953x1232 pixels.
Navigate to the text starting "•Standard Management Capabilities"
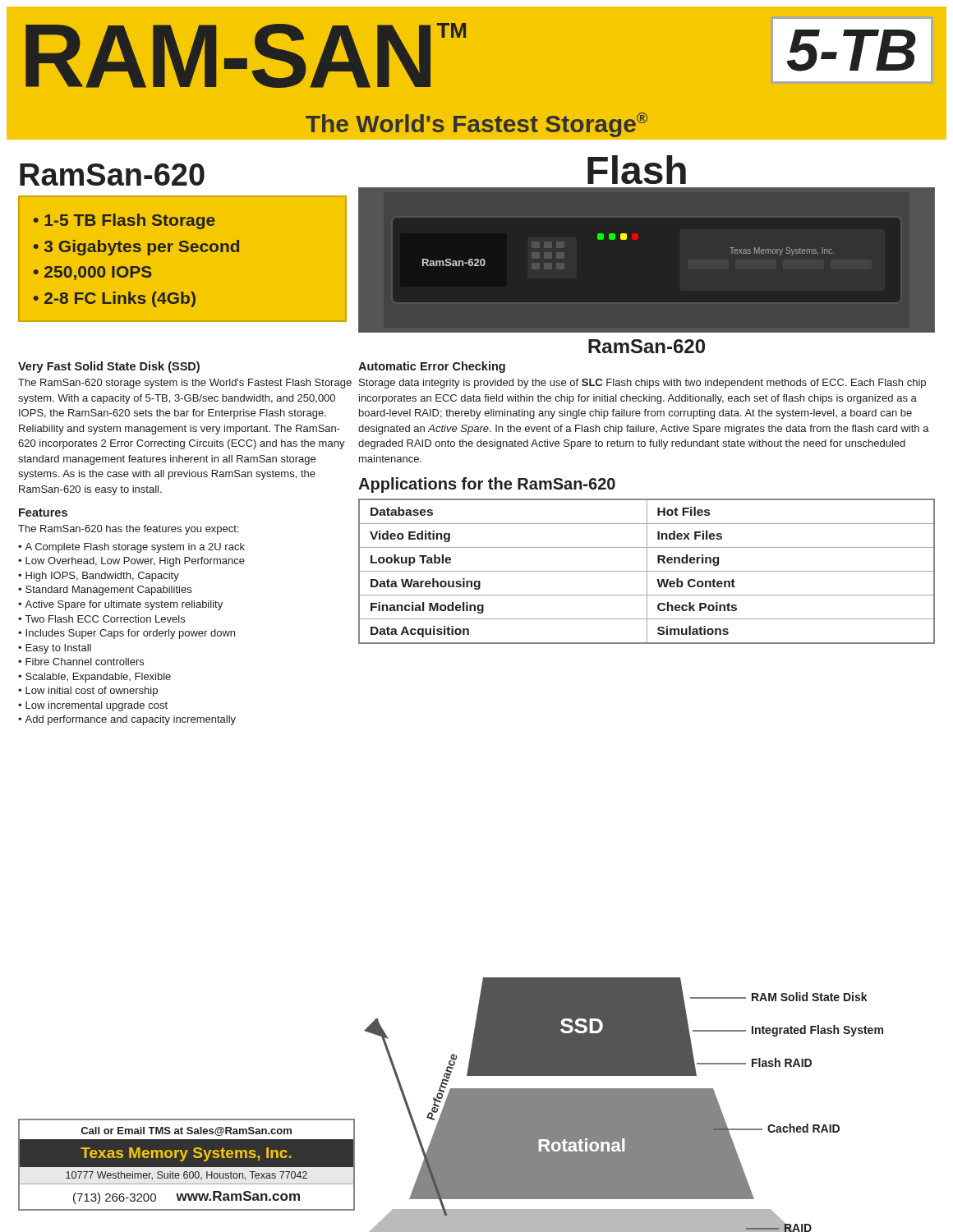(105, 590)
